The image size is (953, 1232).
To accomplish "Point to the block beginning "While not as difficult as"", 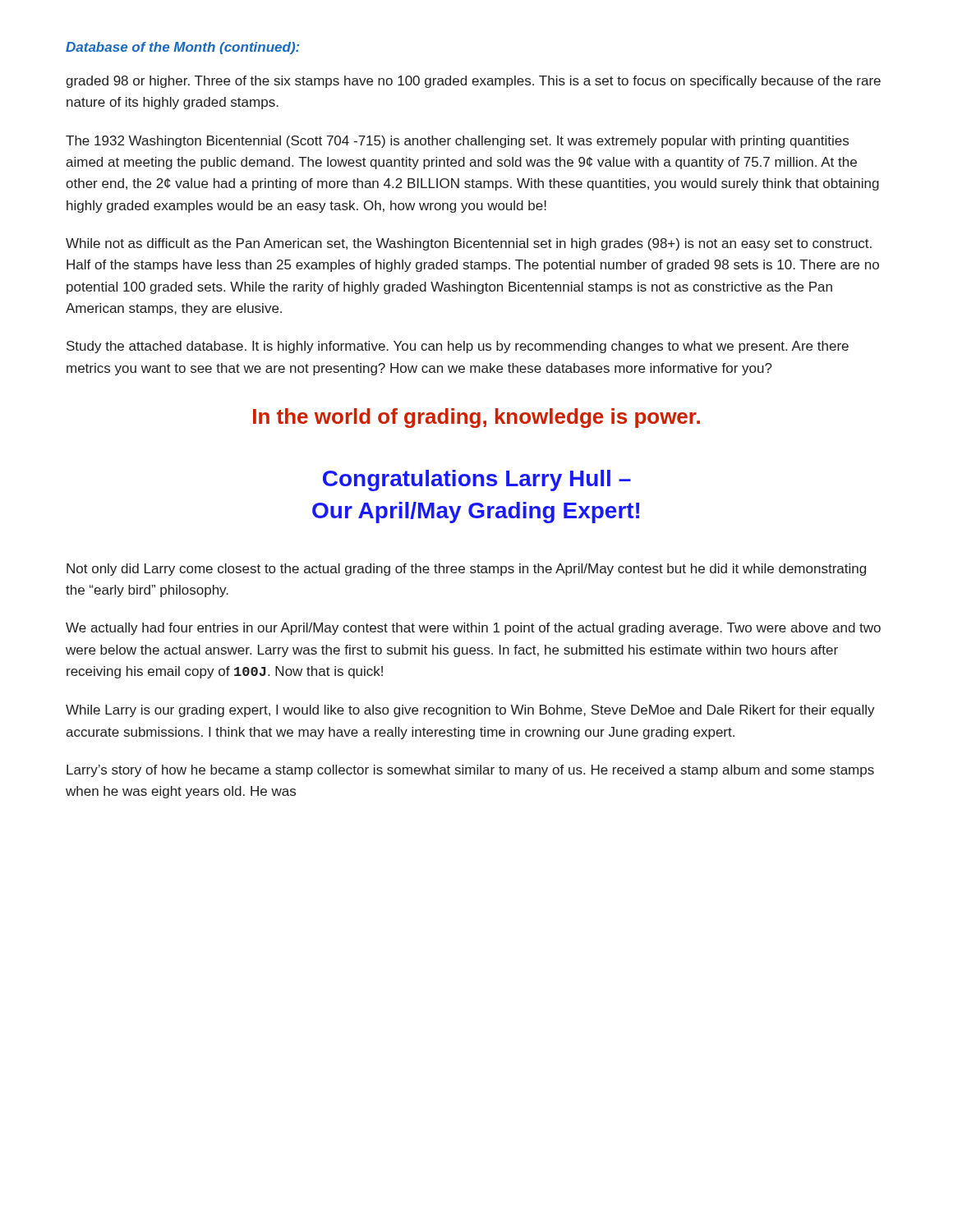I will tap(473, 276).
